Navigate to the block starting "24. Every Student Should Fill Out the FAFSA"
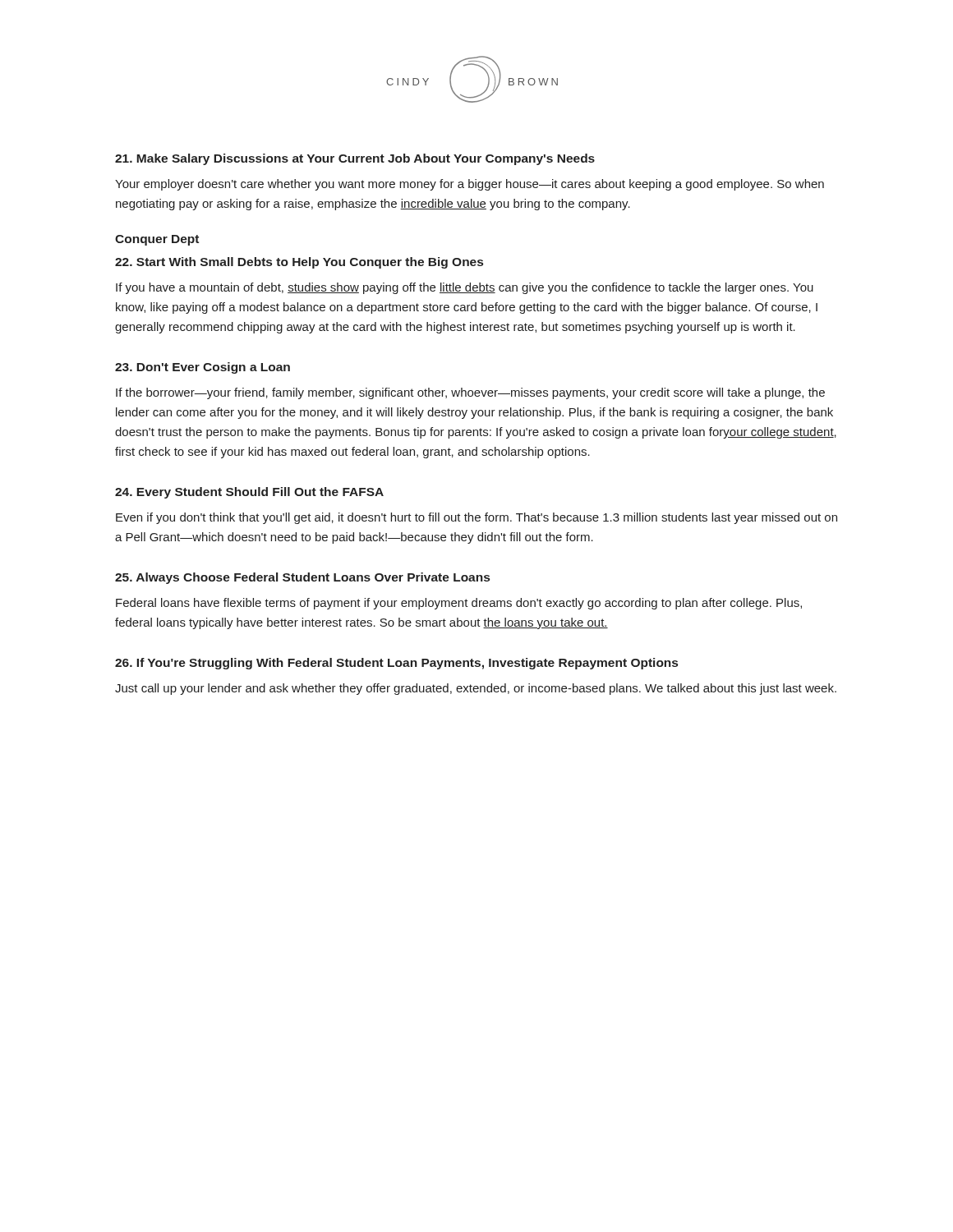This screenshot has height=1232, width=953. pyautogui.click(x=249, y=492)
